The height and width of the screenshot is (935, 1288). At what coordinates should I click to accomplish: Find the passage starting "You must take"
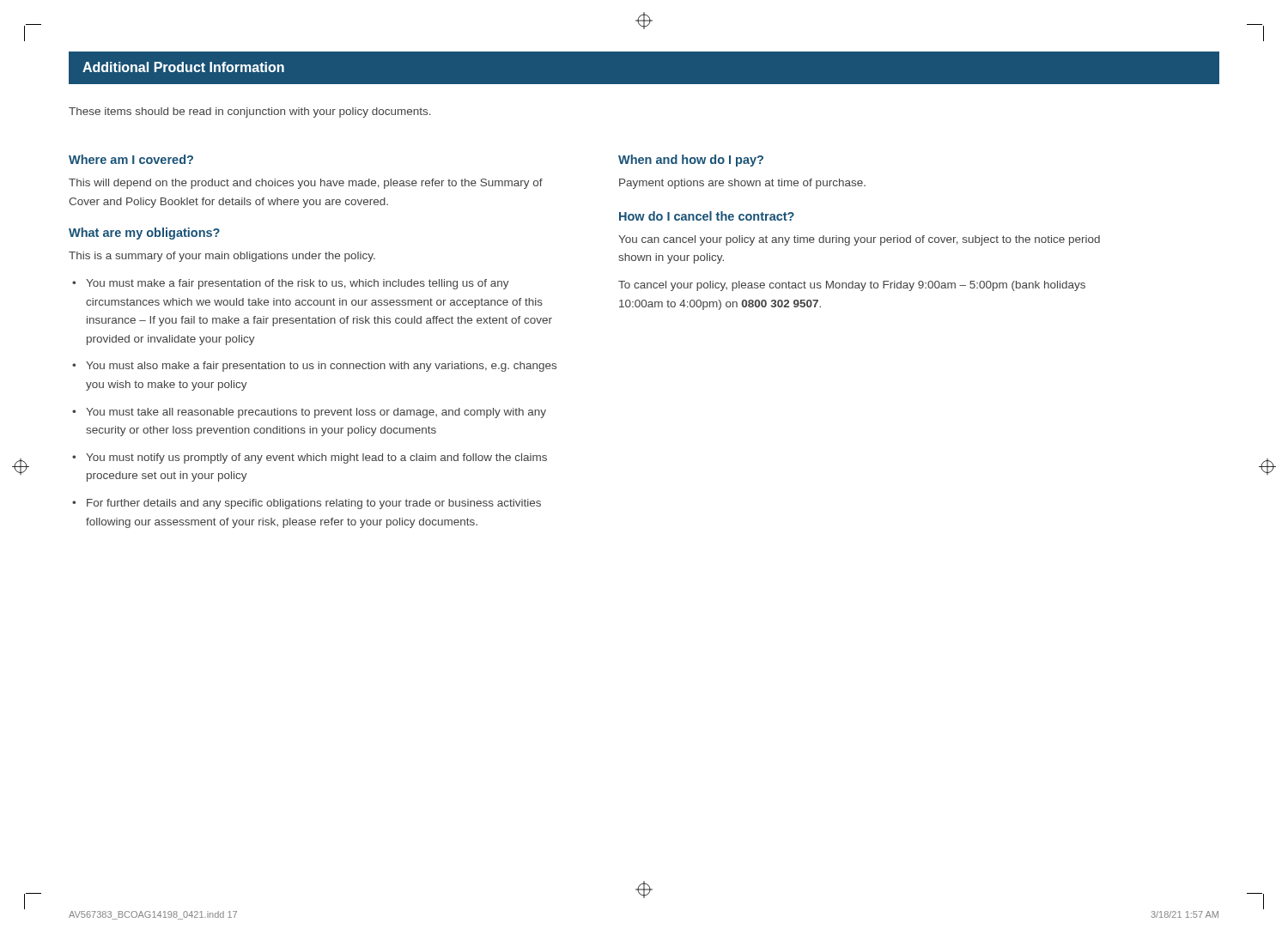coord(316,421)
